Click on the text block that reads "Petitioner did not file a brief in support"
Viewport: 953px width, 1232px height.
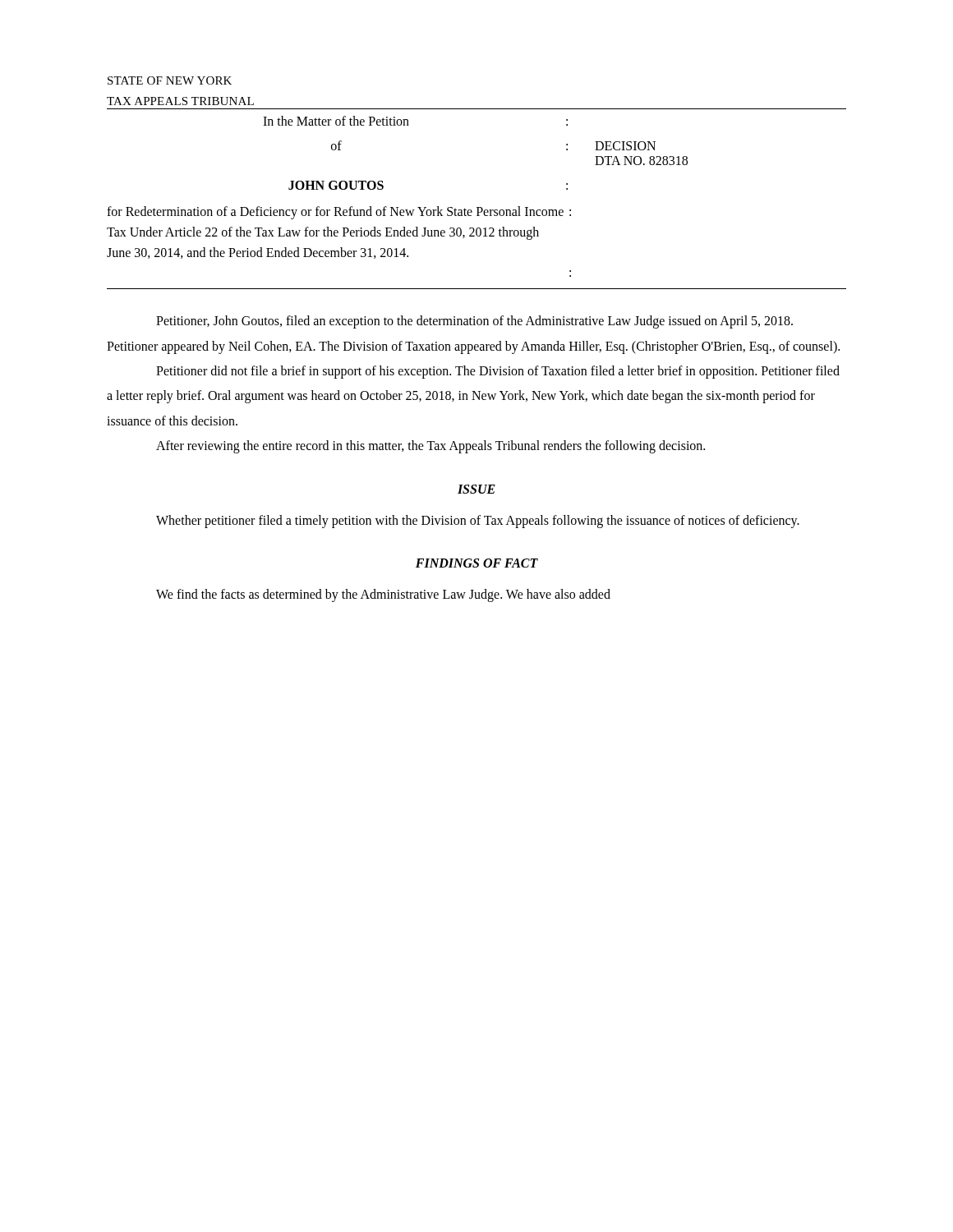tap(473, 396)
